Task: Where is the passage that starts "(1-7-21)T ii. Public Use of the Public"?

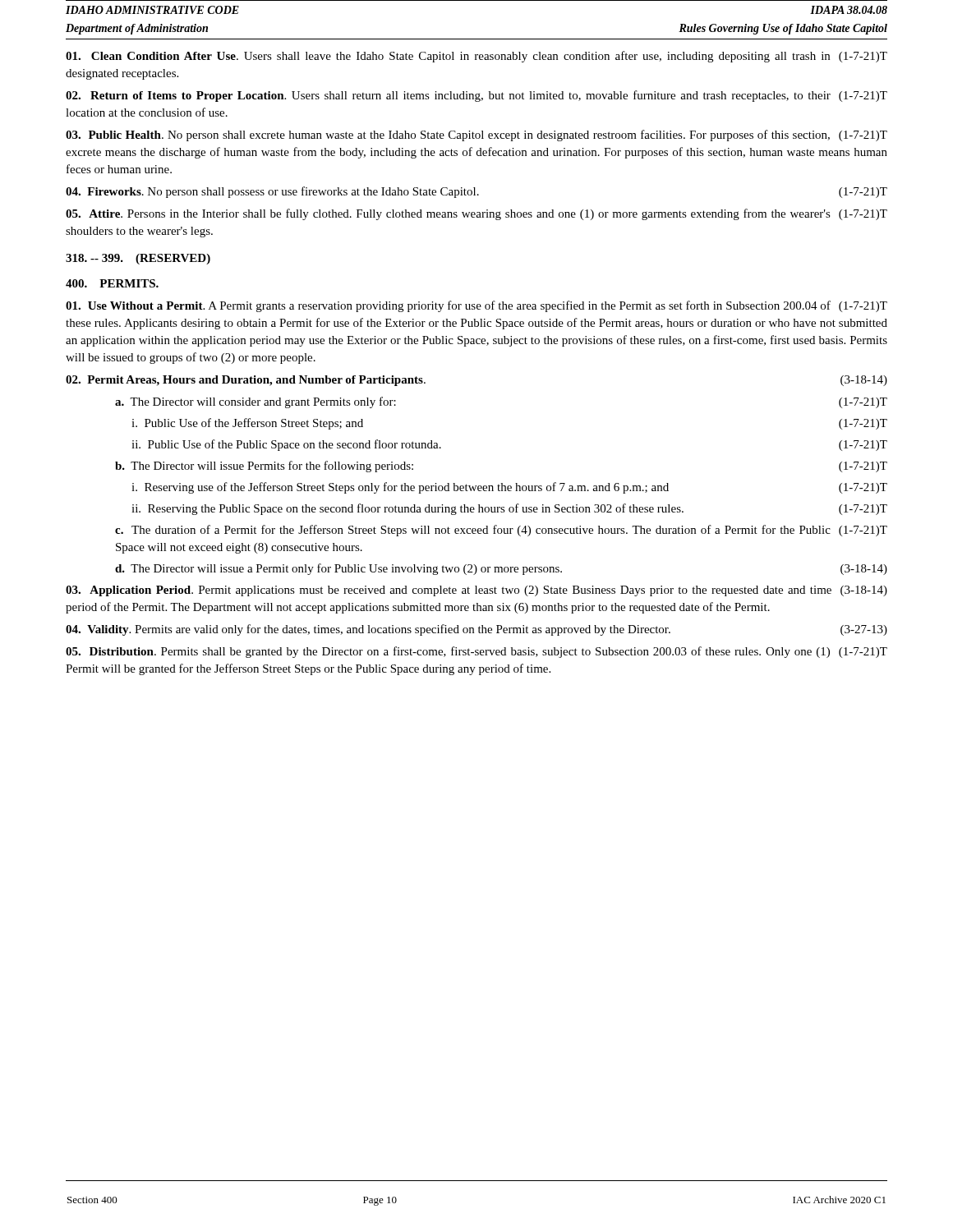Action: 285,446
